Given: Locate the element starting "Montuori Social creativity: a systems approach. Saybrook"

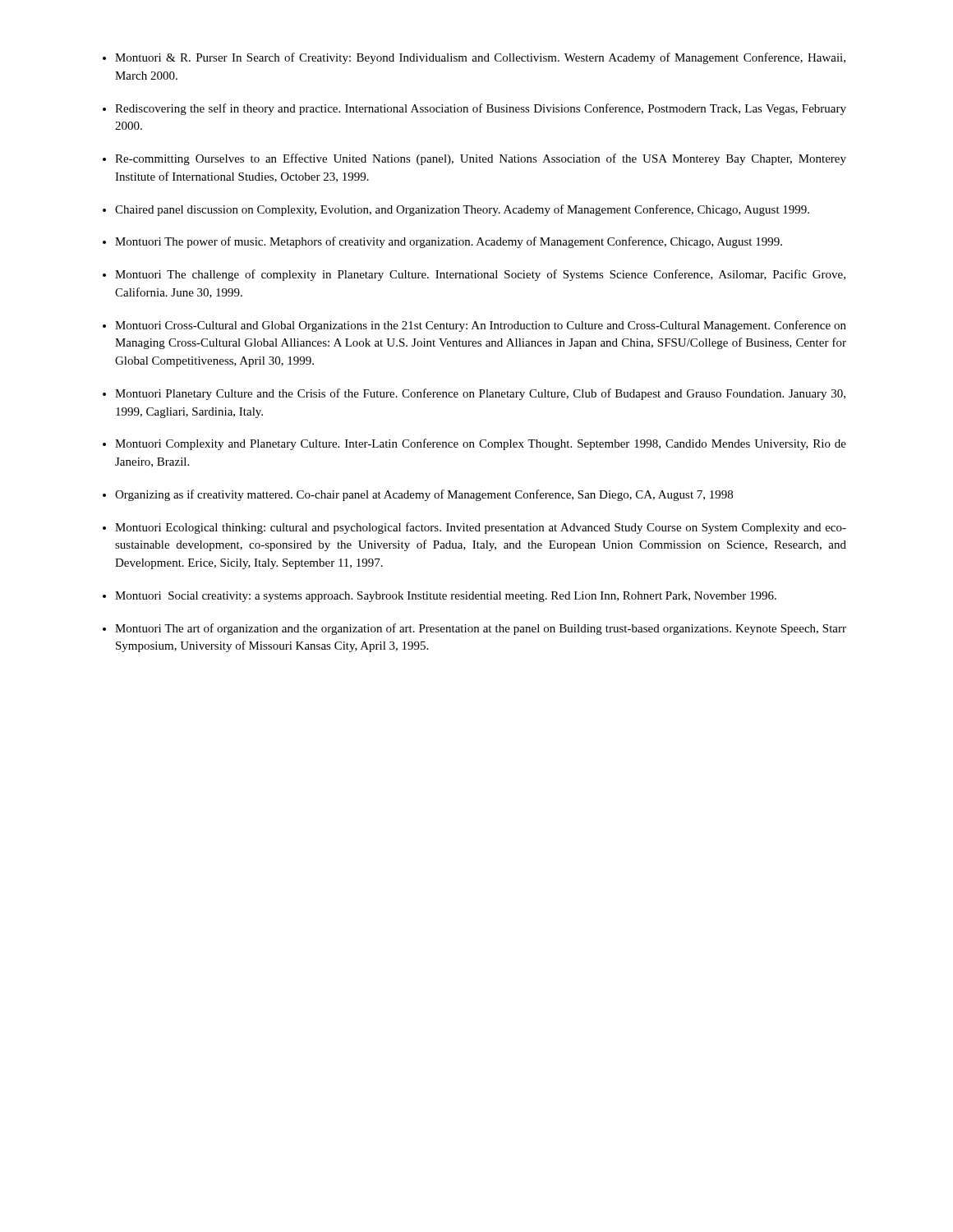Looking at the screenshot, I should pyautogui.click(x=446, y=595).
